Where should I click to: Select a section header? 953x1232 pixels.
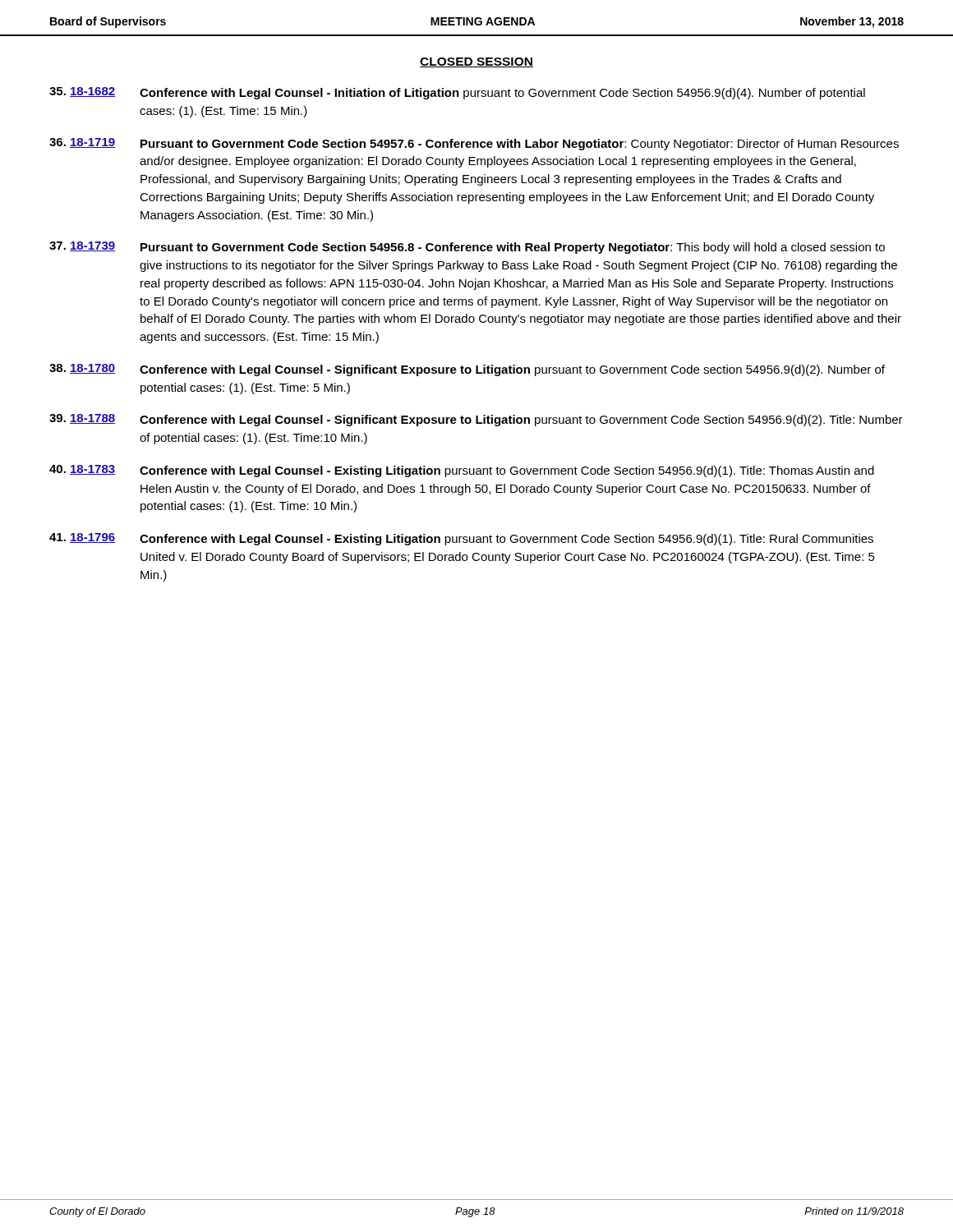pos(476,61)
